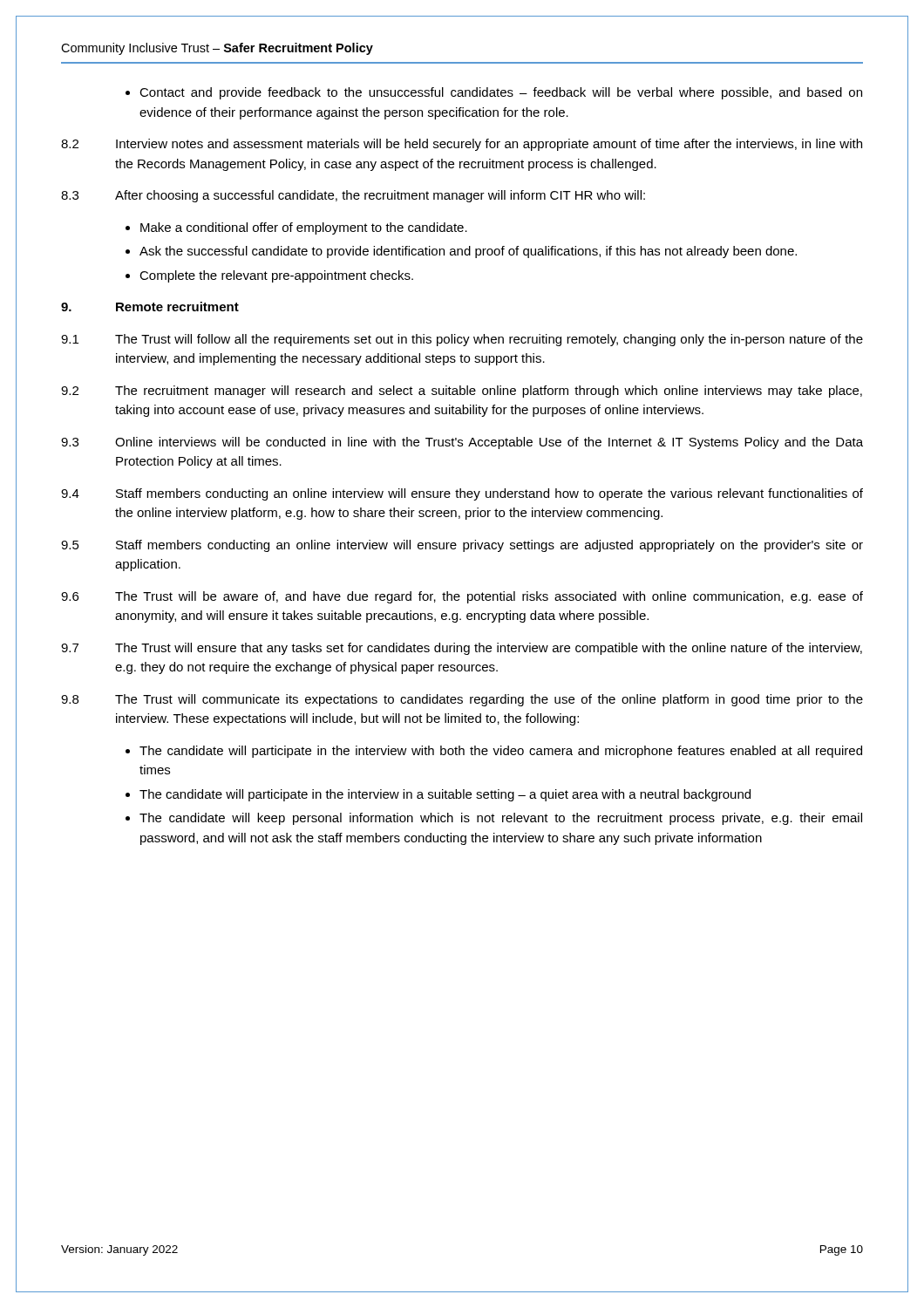Viewport: 924px width, 1308px height.
Task: Locate the passage starting "Make a conditional offer of employment to"
Action: (304, 227)
